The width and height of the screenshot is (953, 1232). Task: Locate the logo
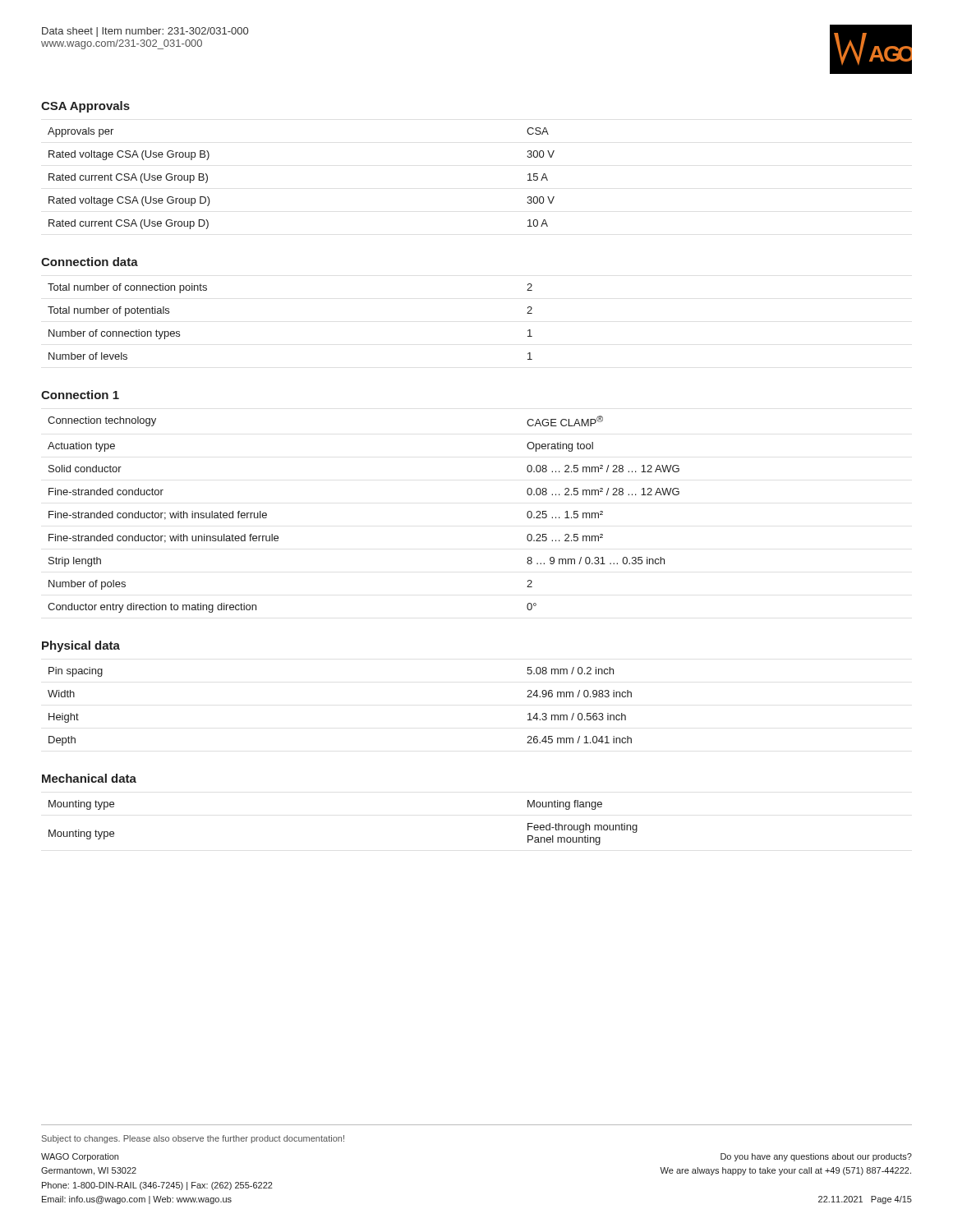[871, 51]
